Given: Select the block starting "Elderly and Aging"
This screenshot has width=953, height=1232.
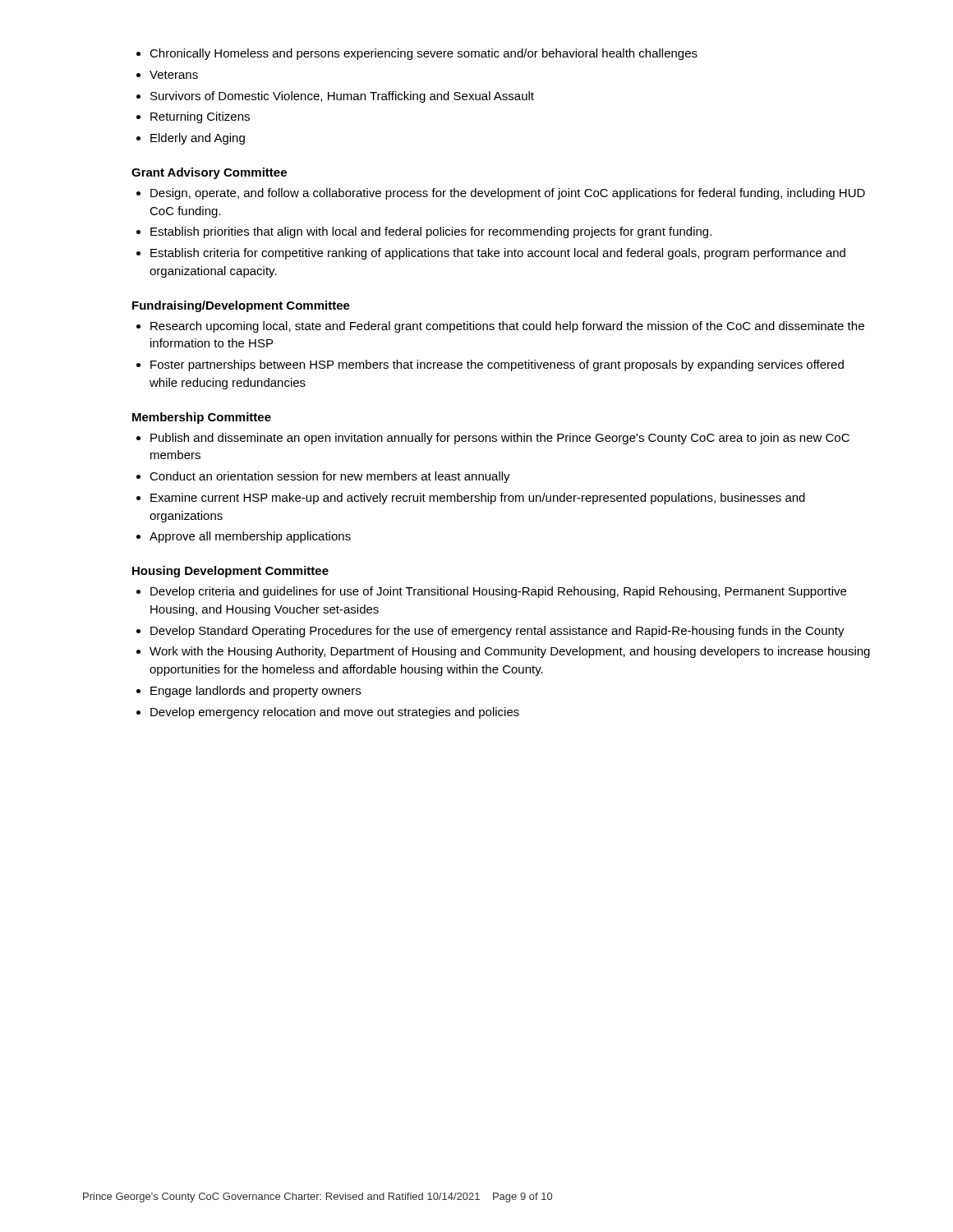Looking at the screenshot, I should click(198, 139).
